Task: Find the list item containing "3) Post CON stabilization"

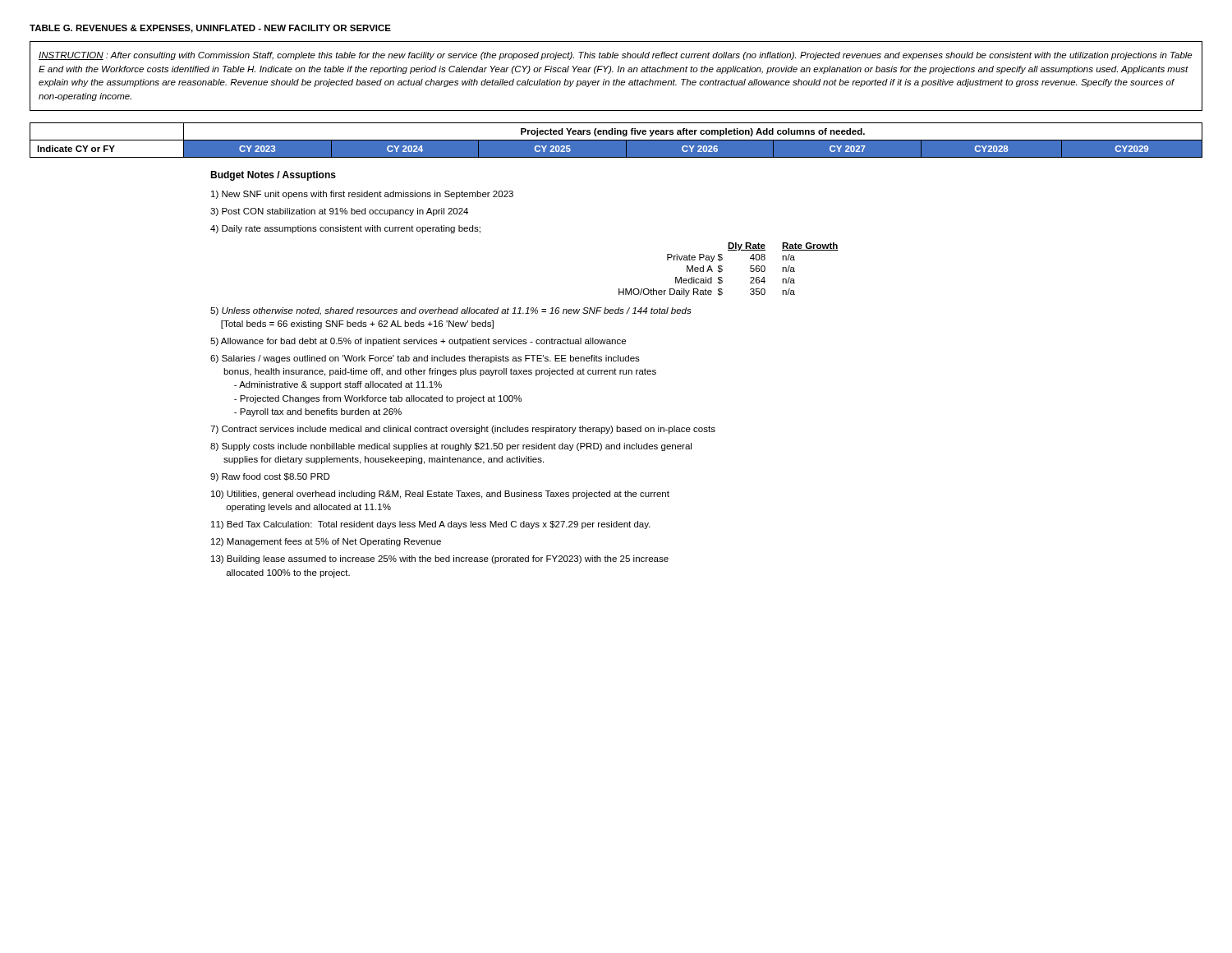Action: coord(339,211)
